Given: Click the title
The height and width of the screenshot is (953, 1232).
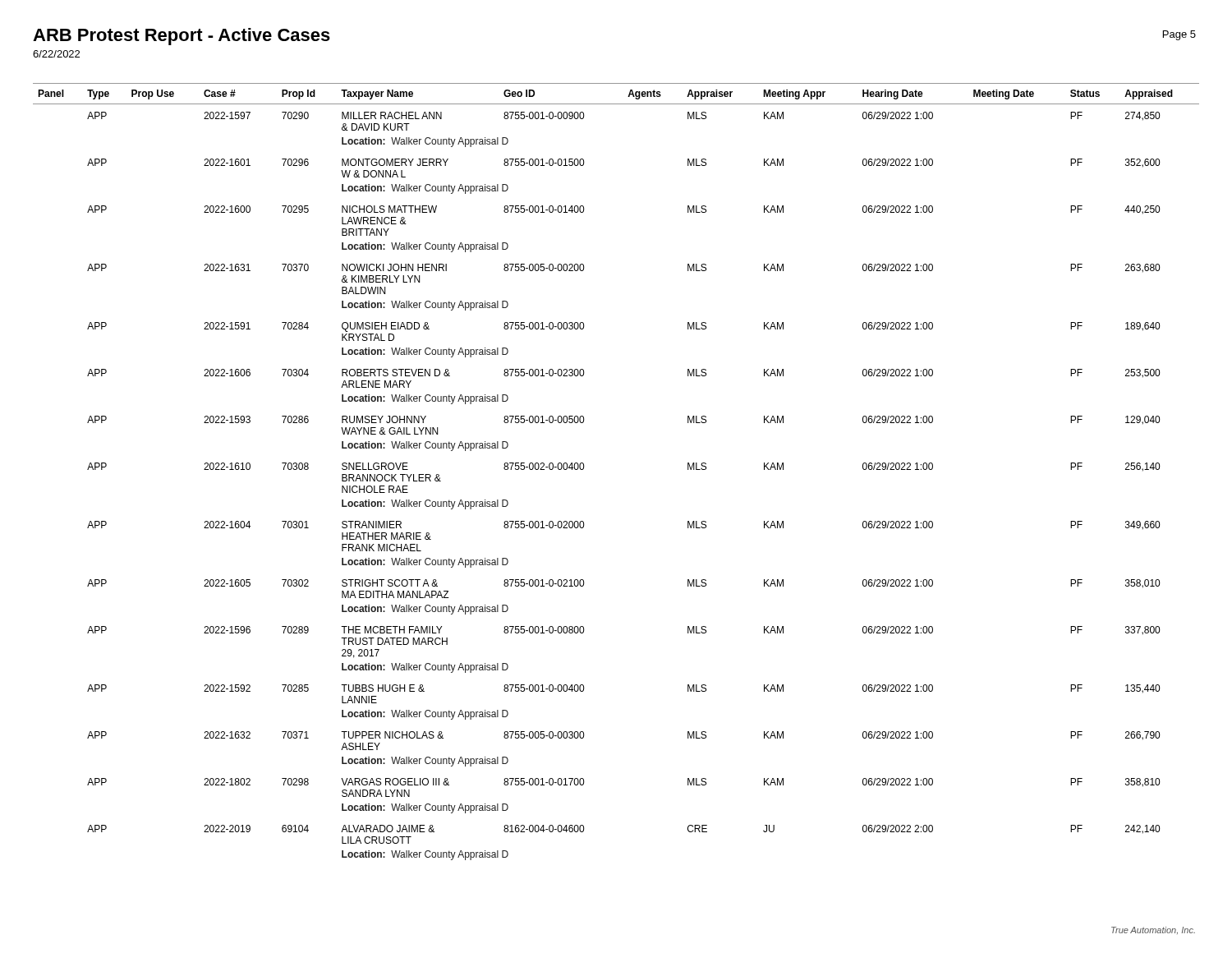Looking at the screenshot, I should pyautogui.click(x=182, y=42).
